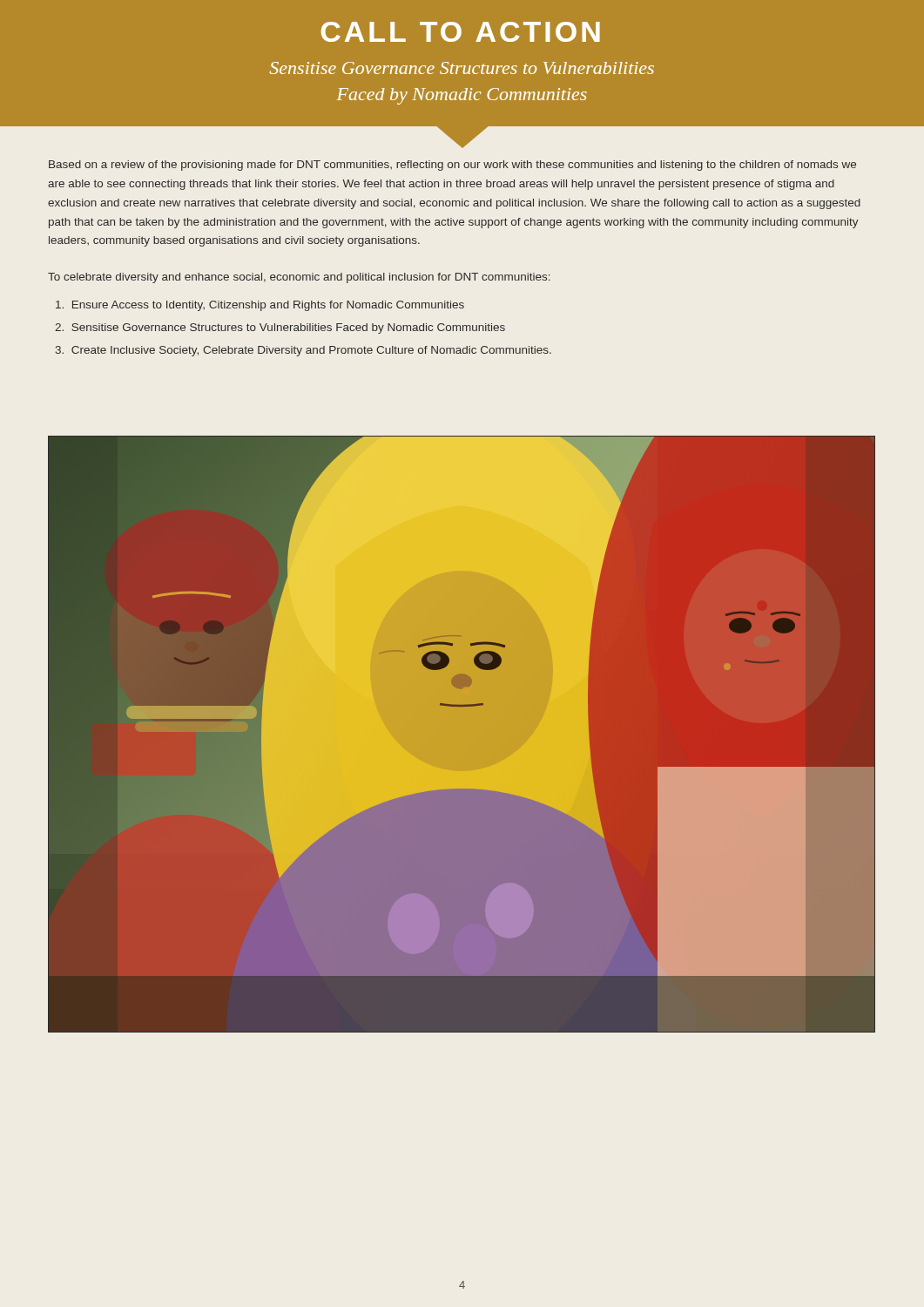The height and width of the screenshot is (1307, 924).
Task: Find the text block starting "CALL TO ACTION Sensitise Governance Structures to"
Action: 462,68
